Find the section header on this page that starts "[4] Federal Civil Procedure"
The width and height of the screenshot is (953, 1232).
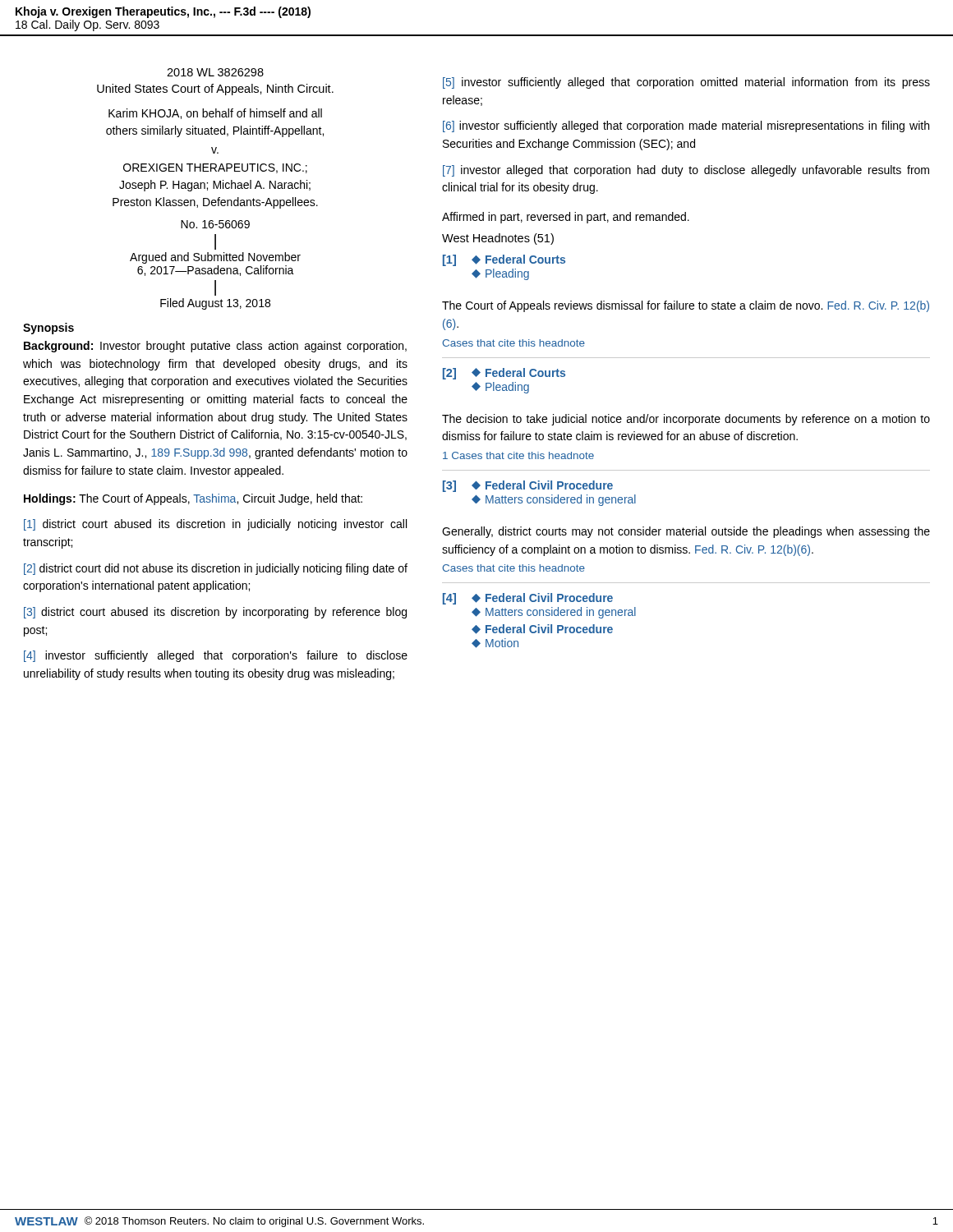[528, 599]
